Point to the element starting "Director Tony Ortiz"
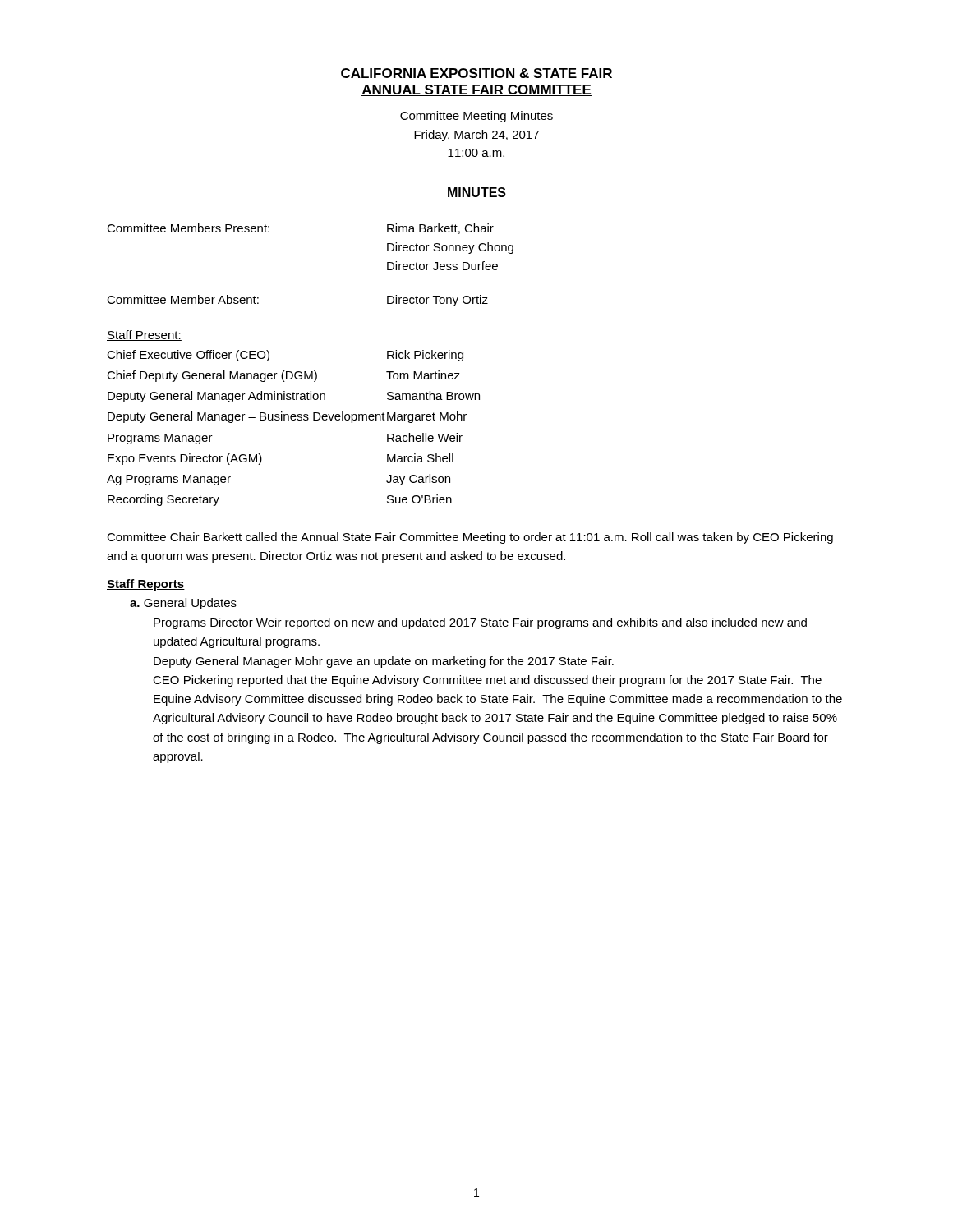The height and width of the screenshot is (1232, 953). tap(437, 300)
